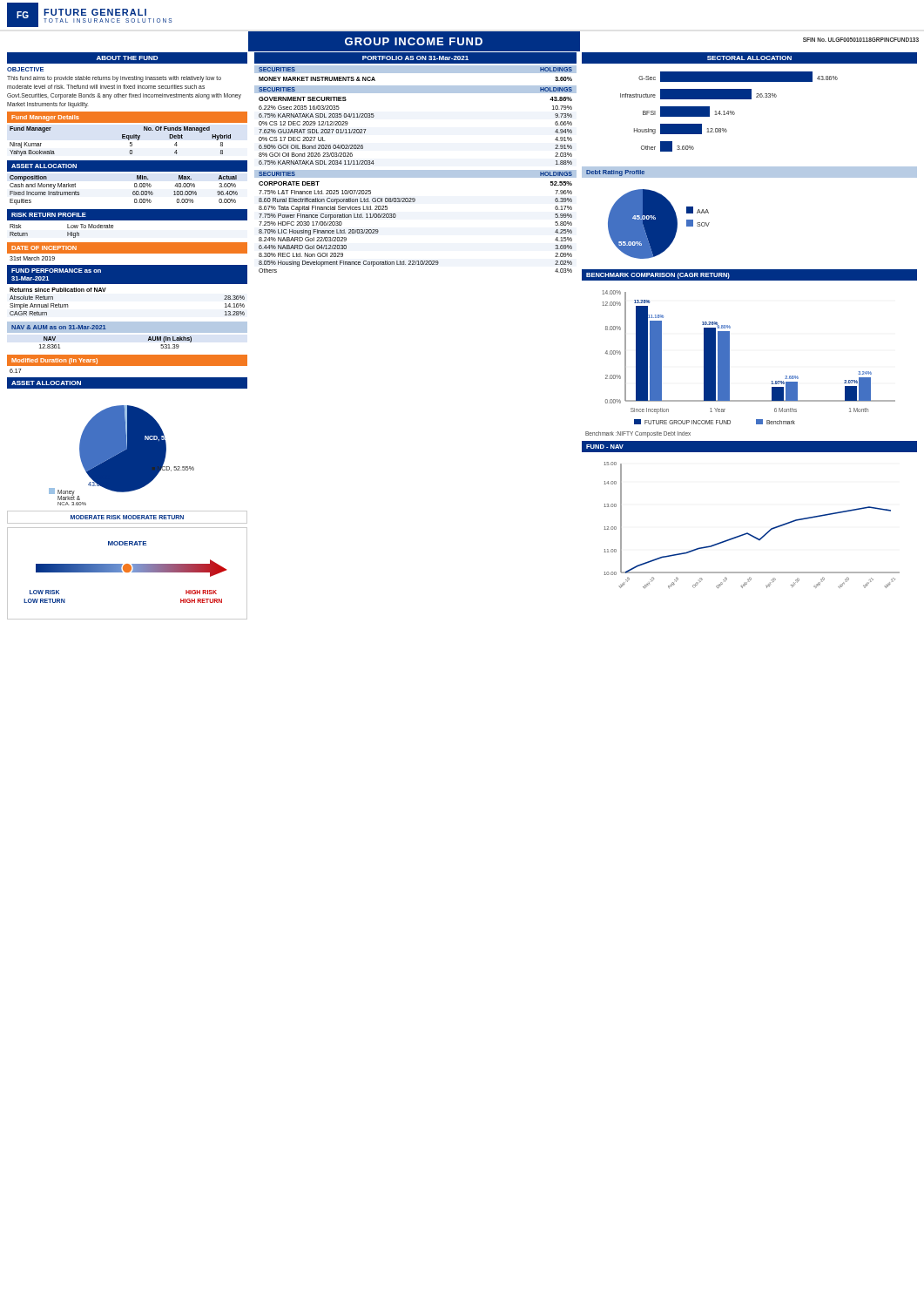Locate the table with the text "AUM (In Lakhs)"
Viewport: 924px width, 1307px height.
(x=127, y=343)
